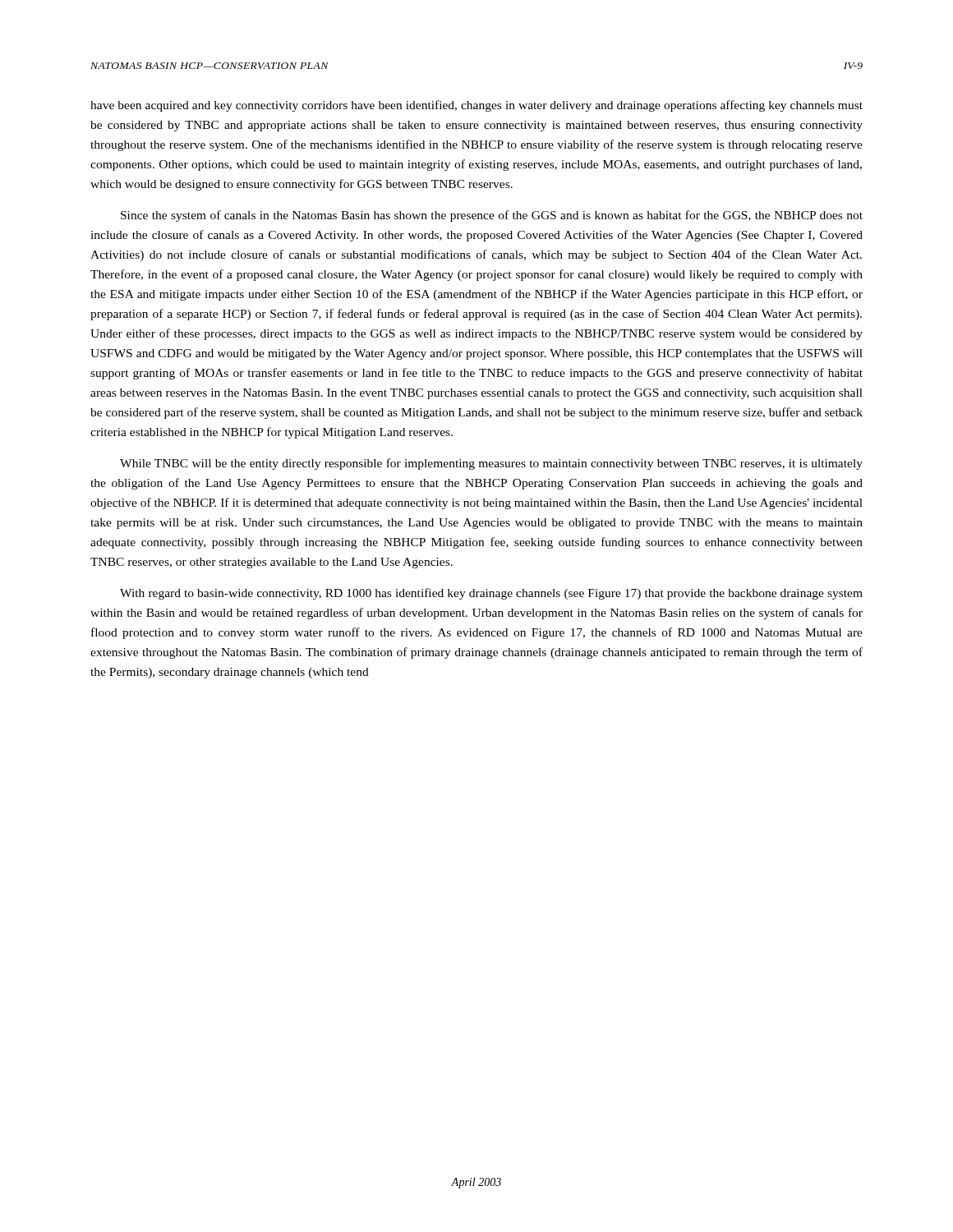Point to the region starting "have been acquired and key connectivity"
Viewport: 953px width, 1232px height.
(x=476, y=144)
